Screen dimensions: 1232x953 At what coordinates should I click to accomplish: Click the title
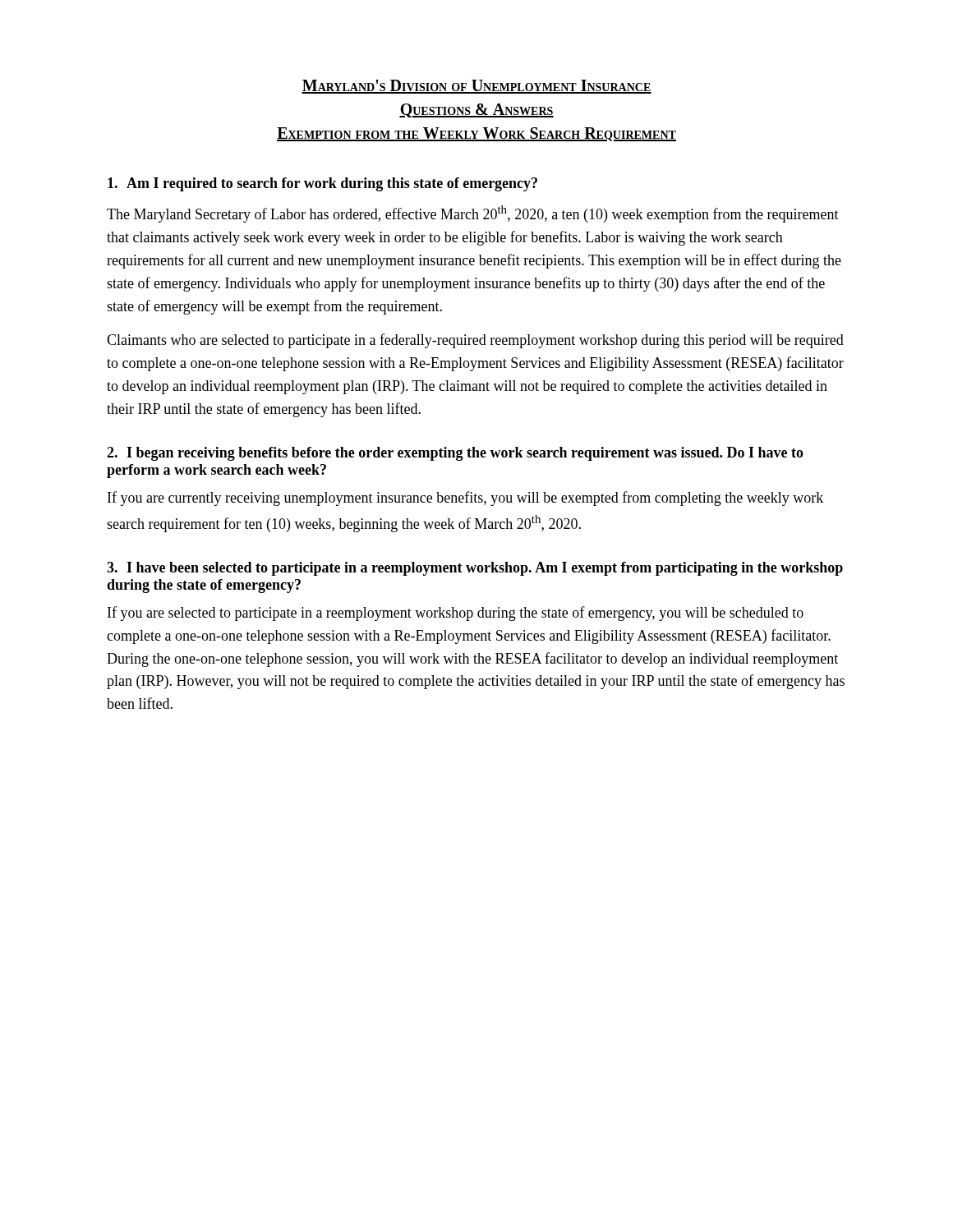tap(476, 110)
